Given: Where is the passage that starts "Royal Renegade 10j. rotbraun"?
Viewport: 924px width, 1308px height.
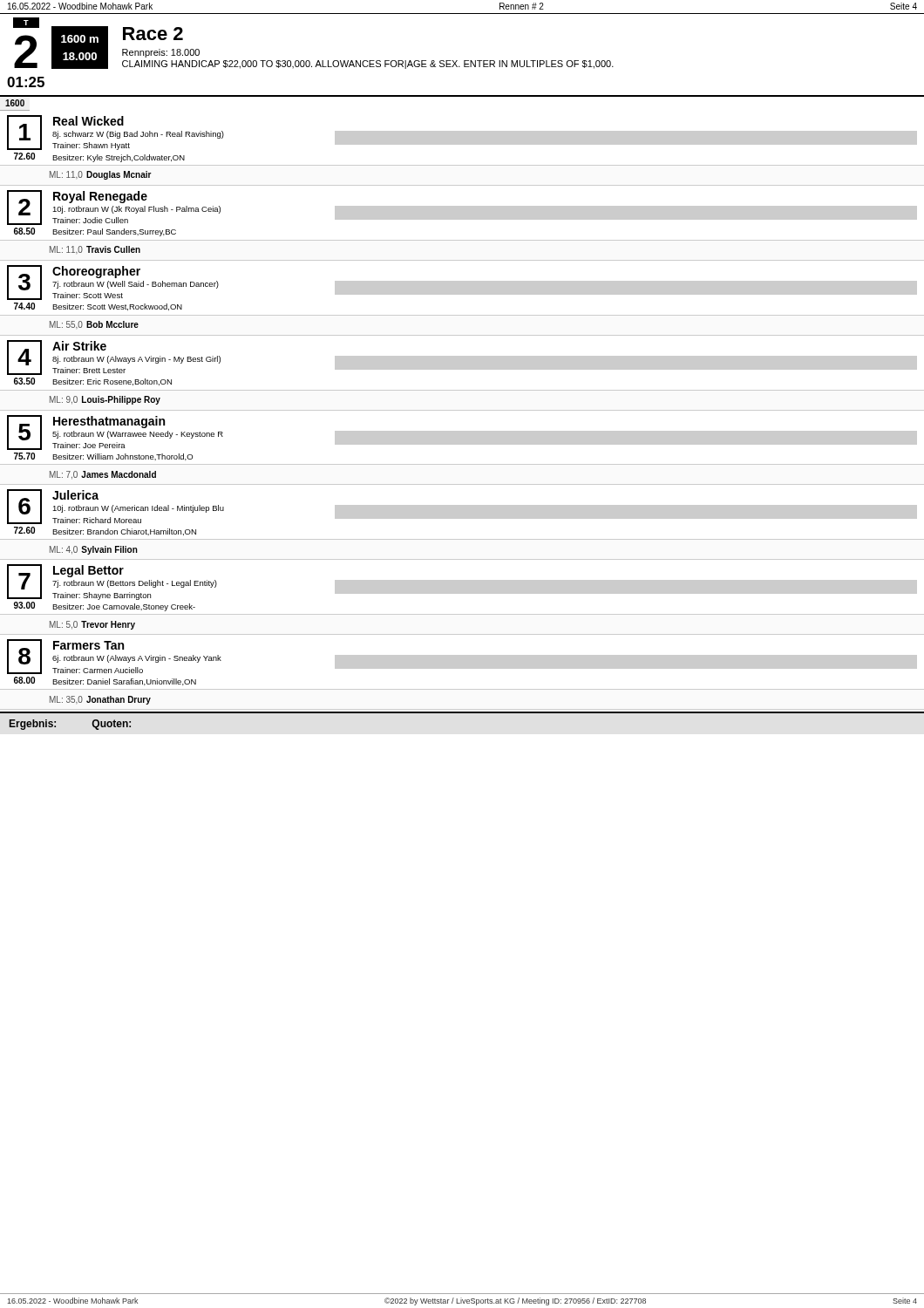Looking at the screenshot, I should 187,214.
